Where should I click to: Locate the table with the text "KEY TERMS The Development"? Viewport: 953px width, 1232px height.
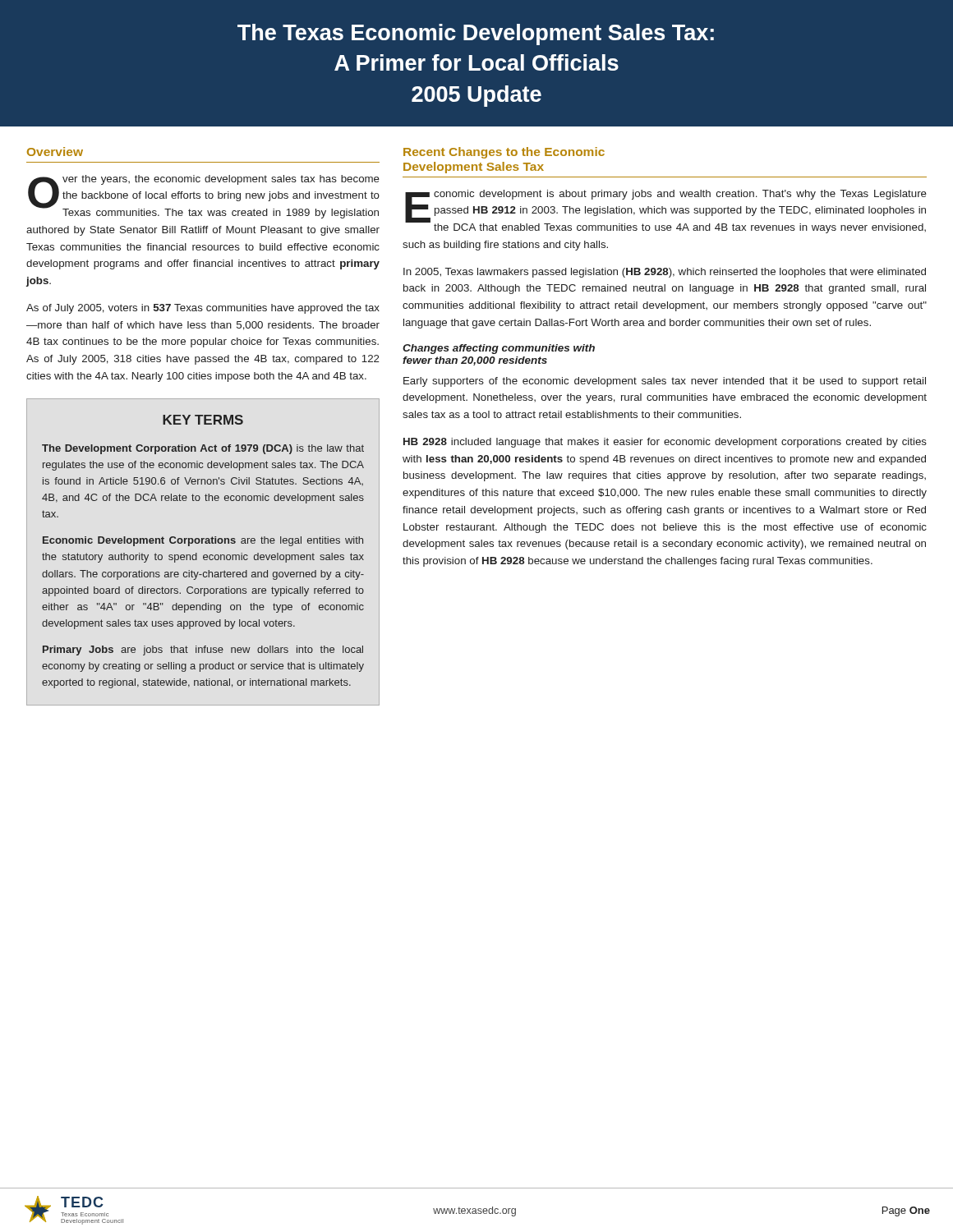pos(203,552)
